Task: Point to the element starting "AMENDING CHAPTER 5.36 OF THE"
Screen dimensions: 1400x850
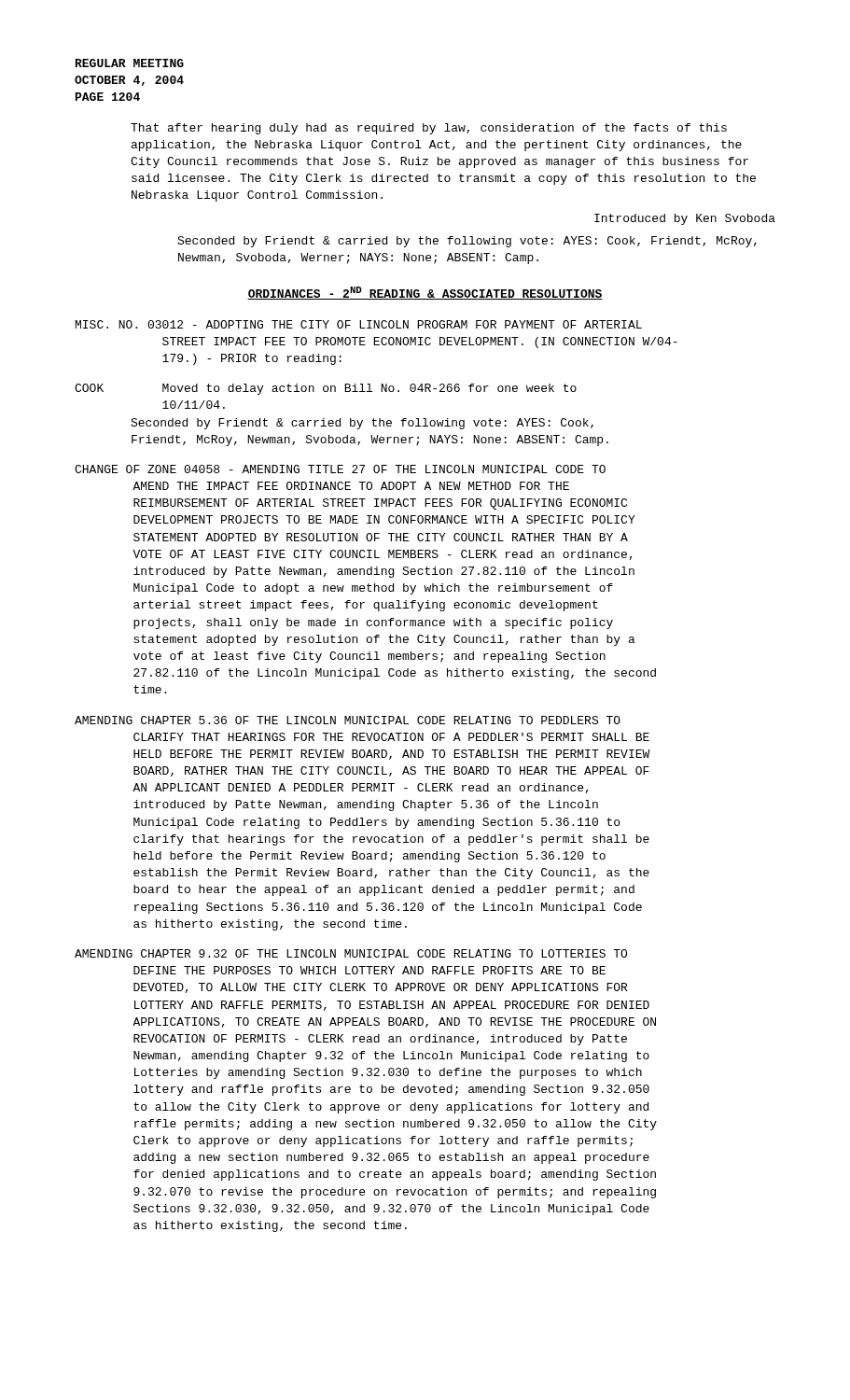Action: click(362, 822)
